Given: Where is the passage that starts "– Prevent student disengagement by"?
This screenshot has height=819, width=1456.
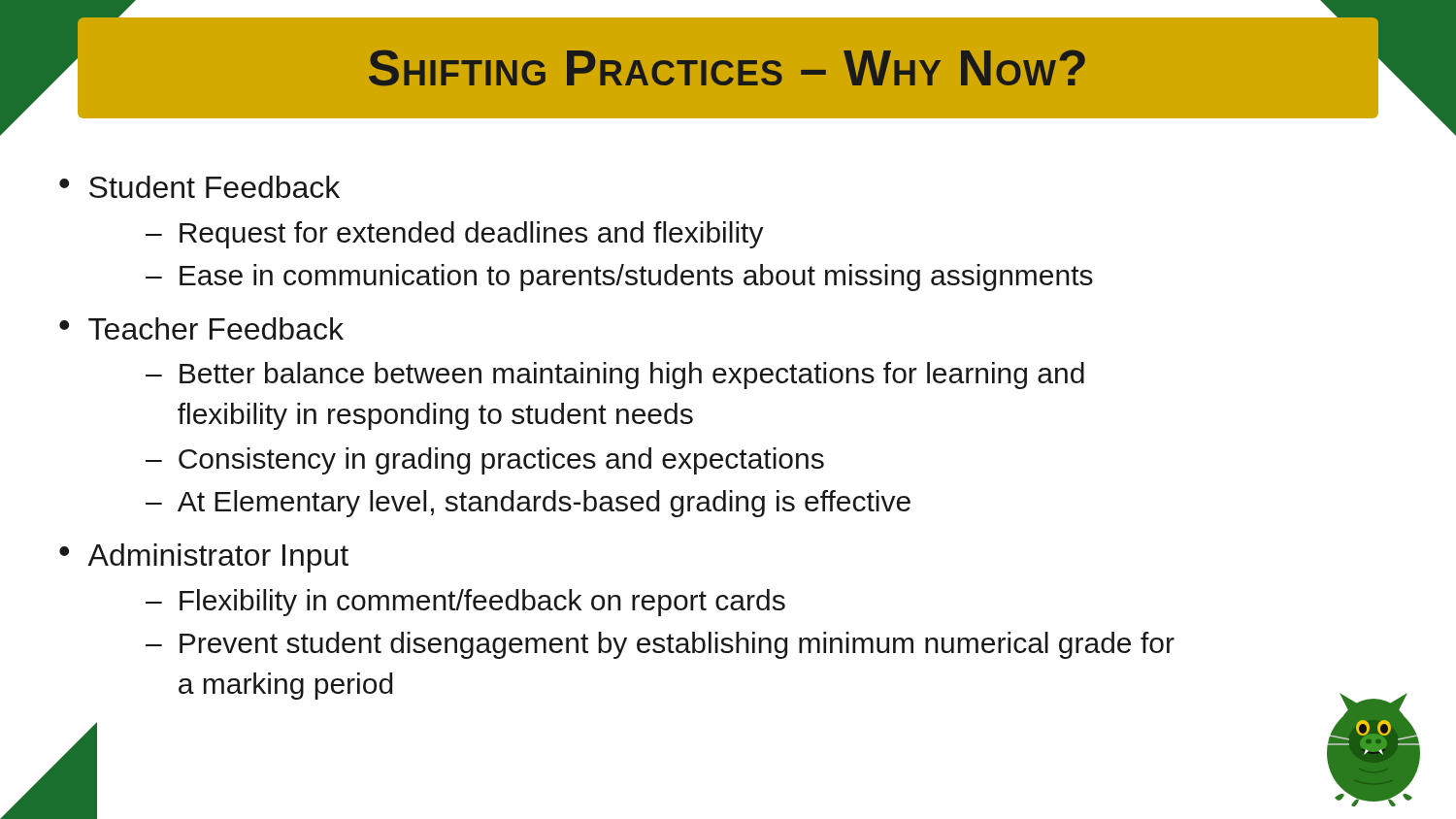Looking at the screenshot, I should tap(660, 664).
